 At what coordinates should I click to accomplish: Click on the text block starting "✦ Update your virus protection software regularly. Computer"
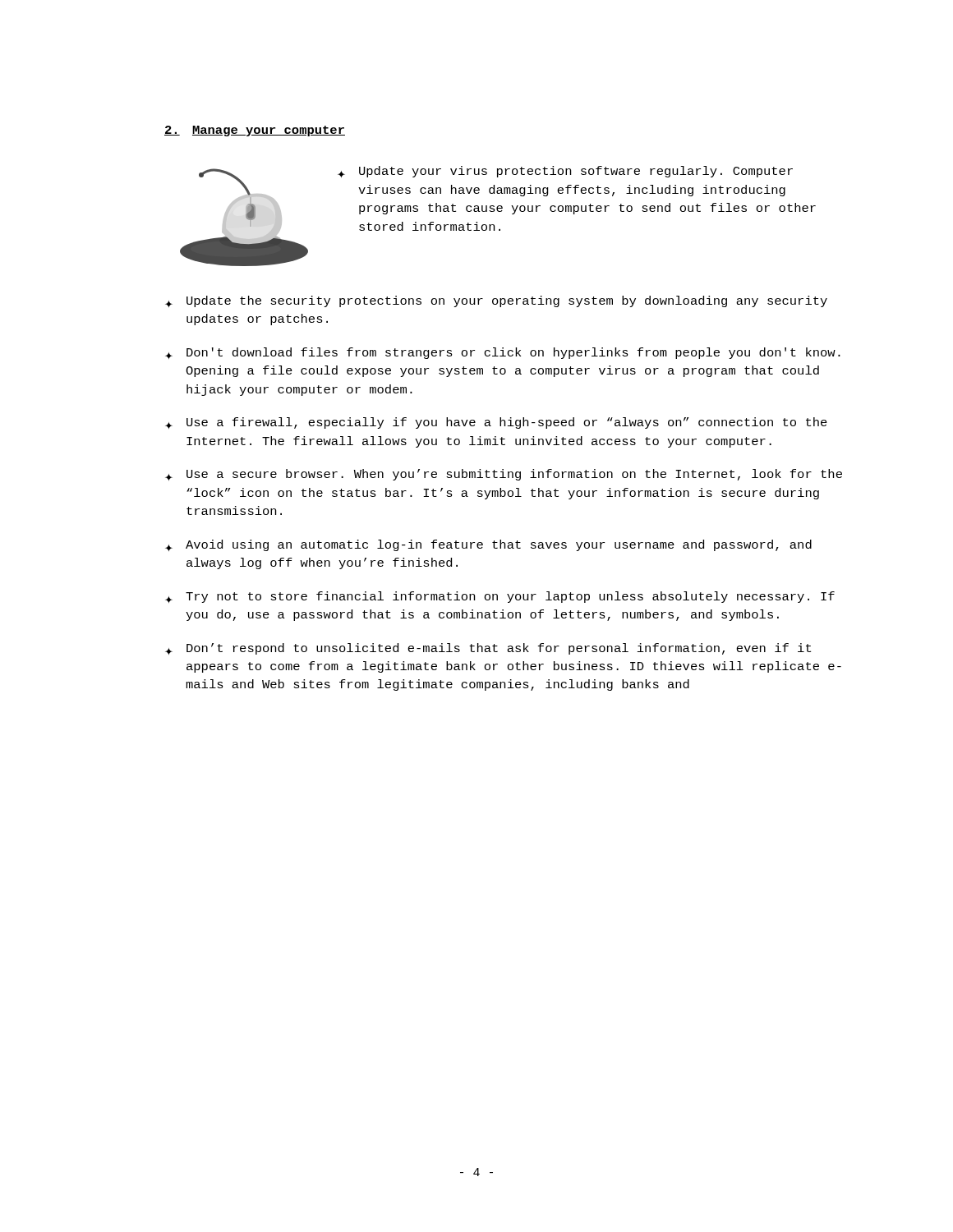coord(591,200)
